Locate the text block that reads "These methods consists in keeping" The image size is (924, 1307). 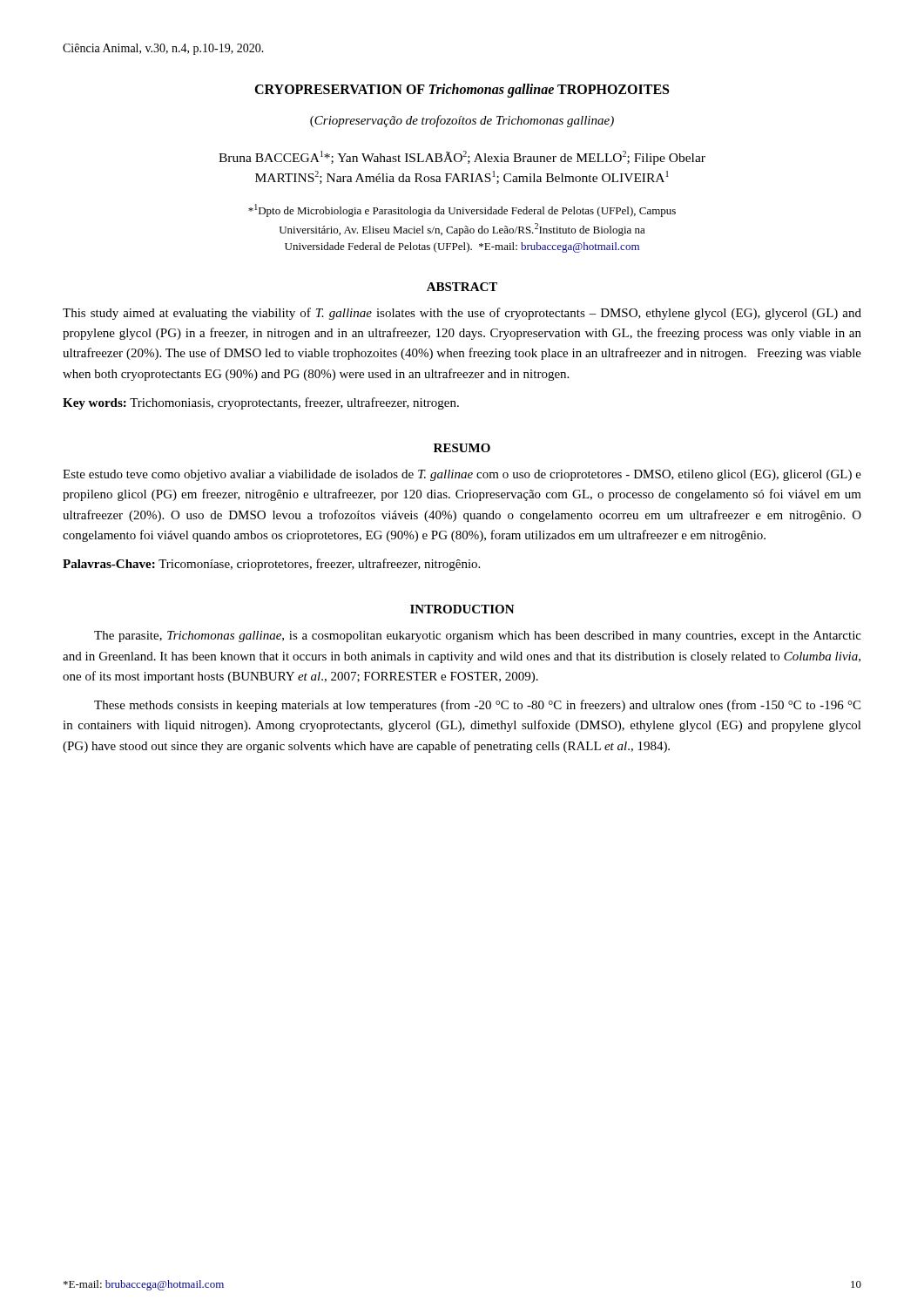click(462, 725)
